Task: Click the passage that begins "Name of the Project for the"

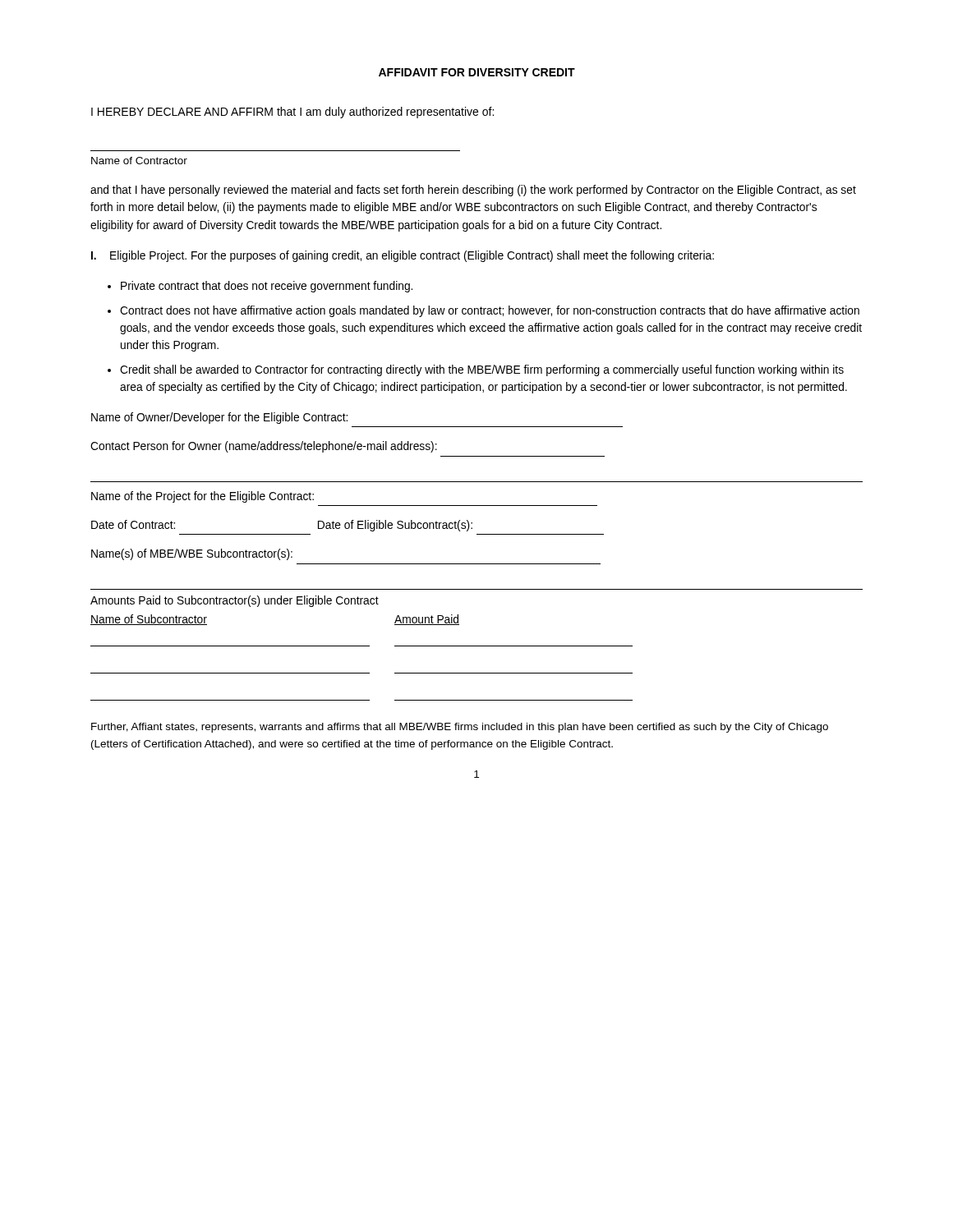Action: [x=344, y=498]
